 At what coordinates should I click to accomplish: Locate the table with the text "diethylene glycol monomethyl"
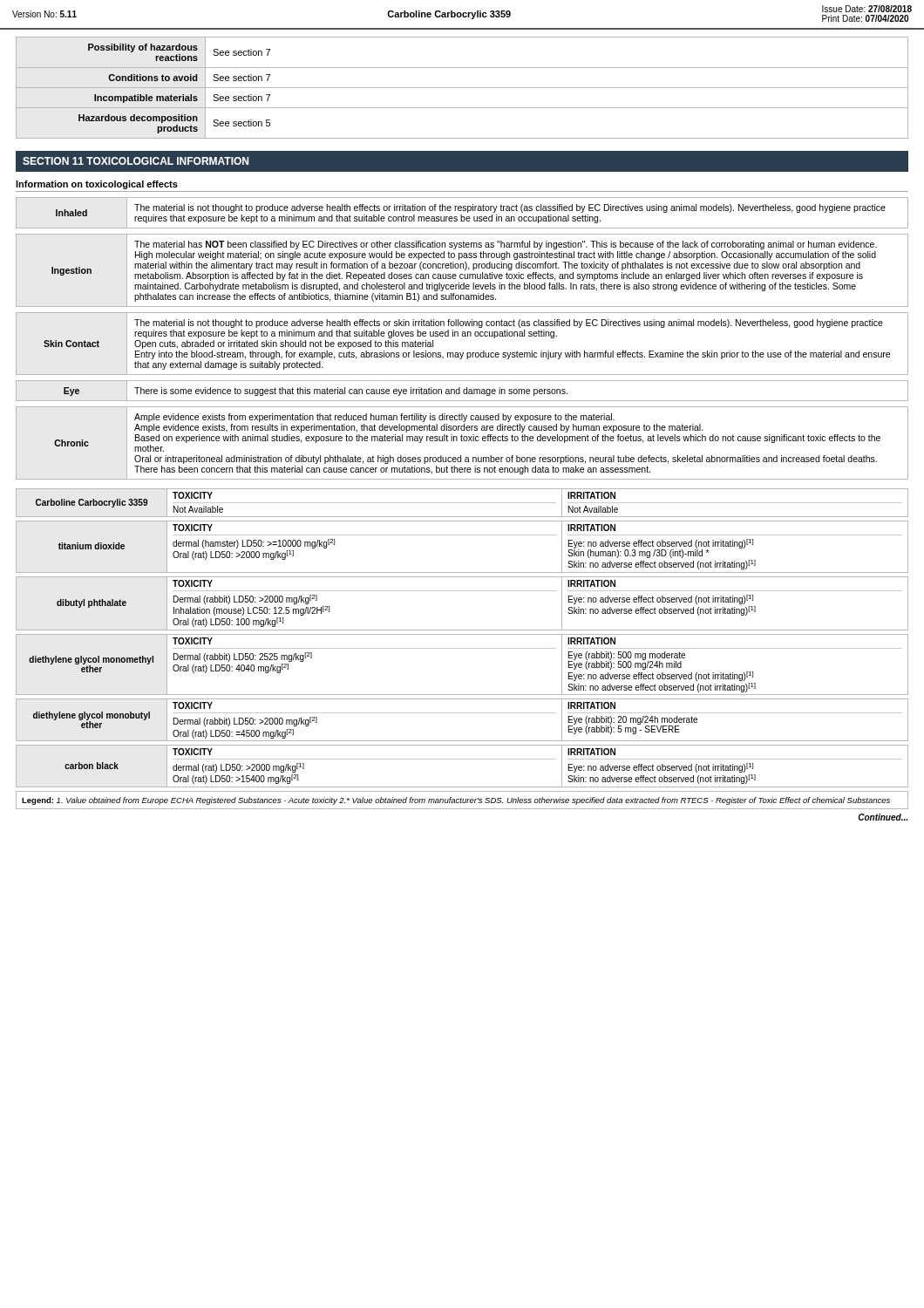[x=462, y=664]
